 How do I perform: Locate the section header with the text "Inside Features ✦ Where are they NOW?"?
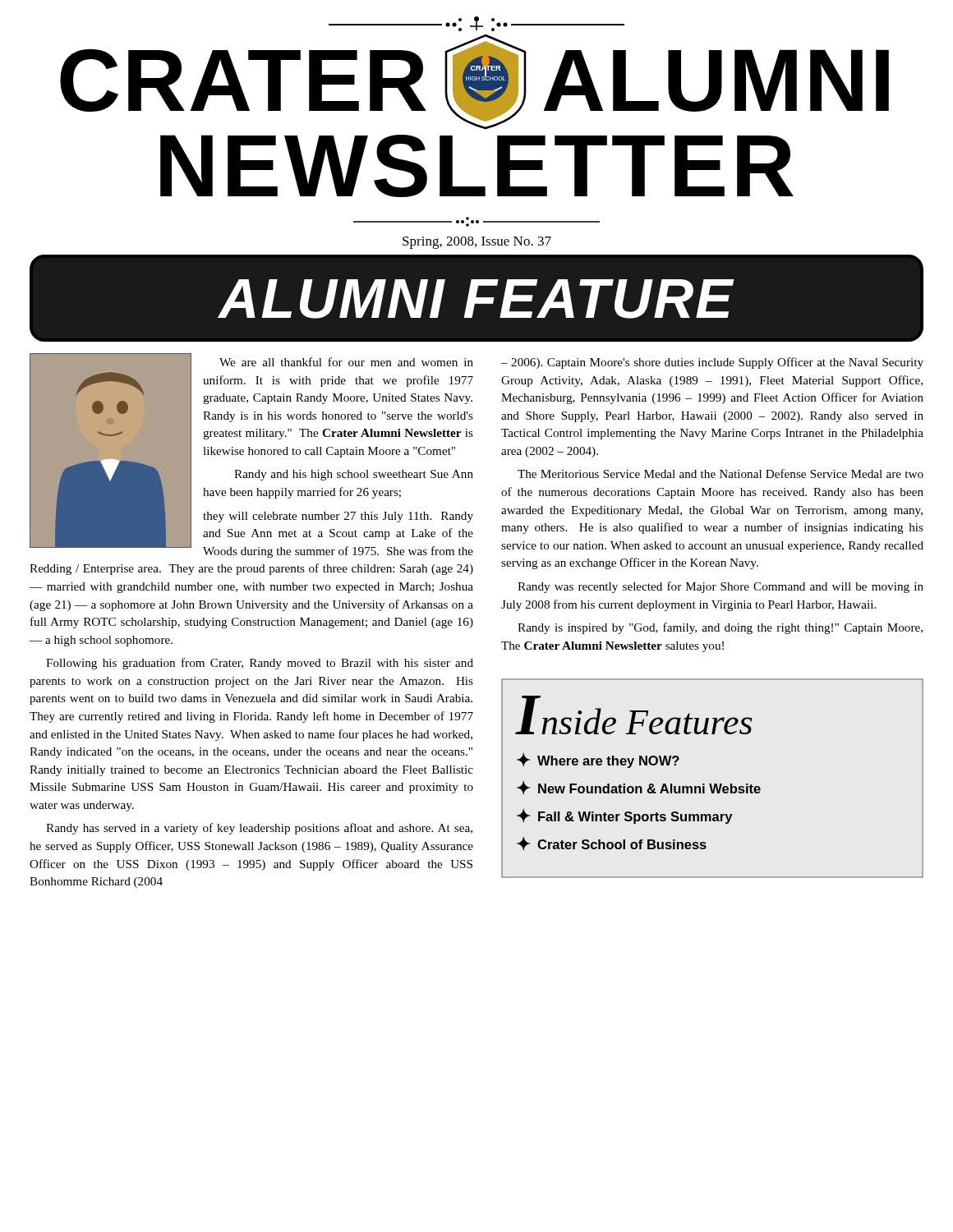pos(634,715)
